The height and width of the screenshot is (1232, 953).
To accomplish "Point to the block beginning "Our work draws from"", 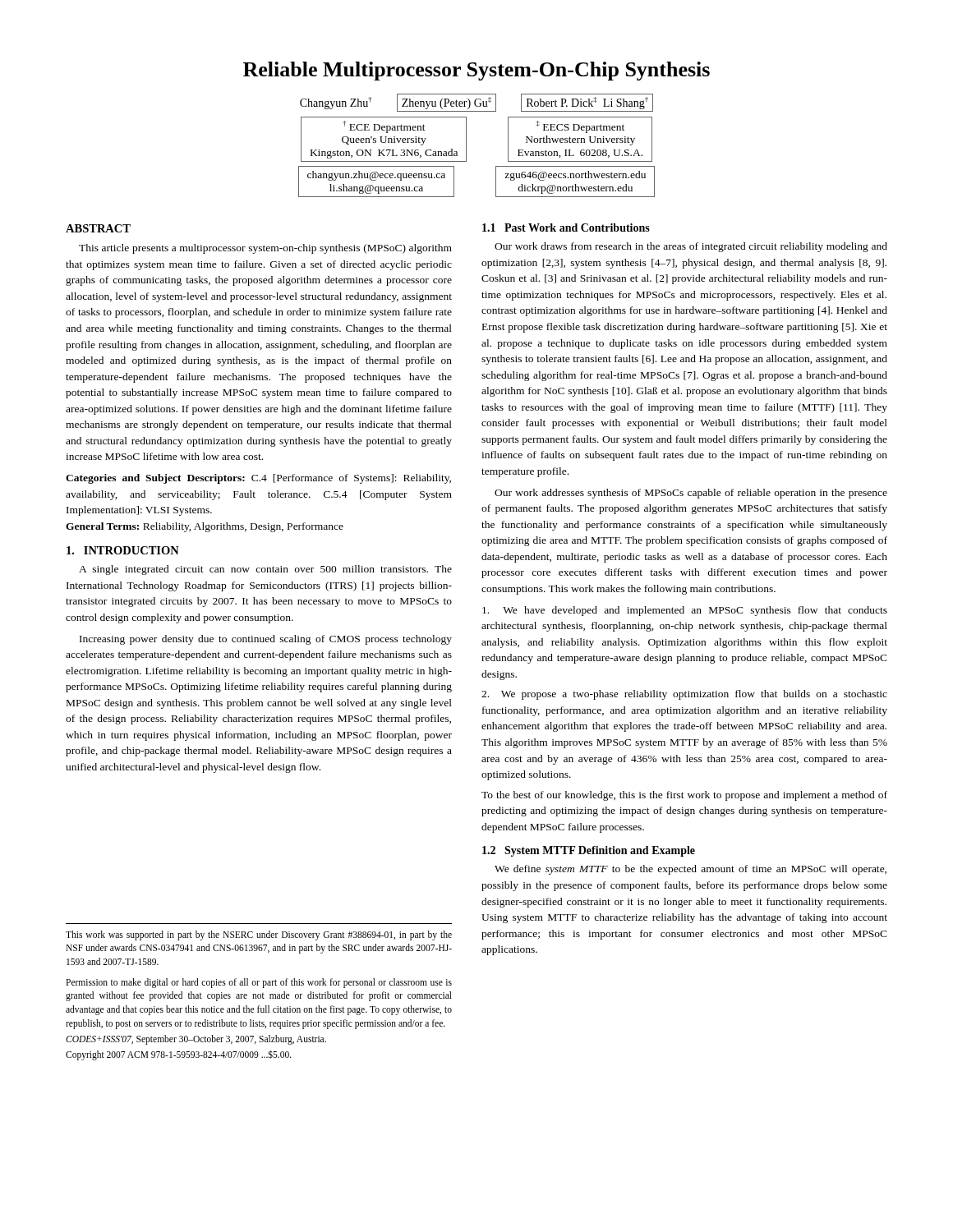I will click(x=684, y=418).
